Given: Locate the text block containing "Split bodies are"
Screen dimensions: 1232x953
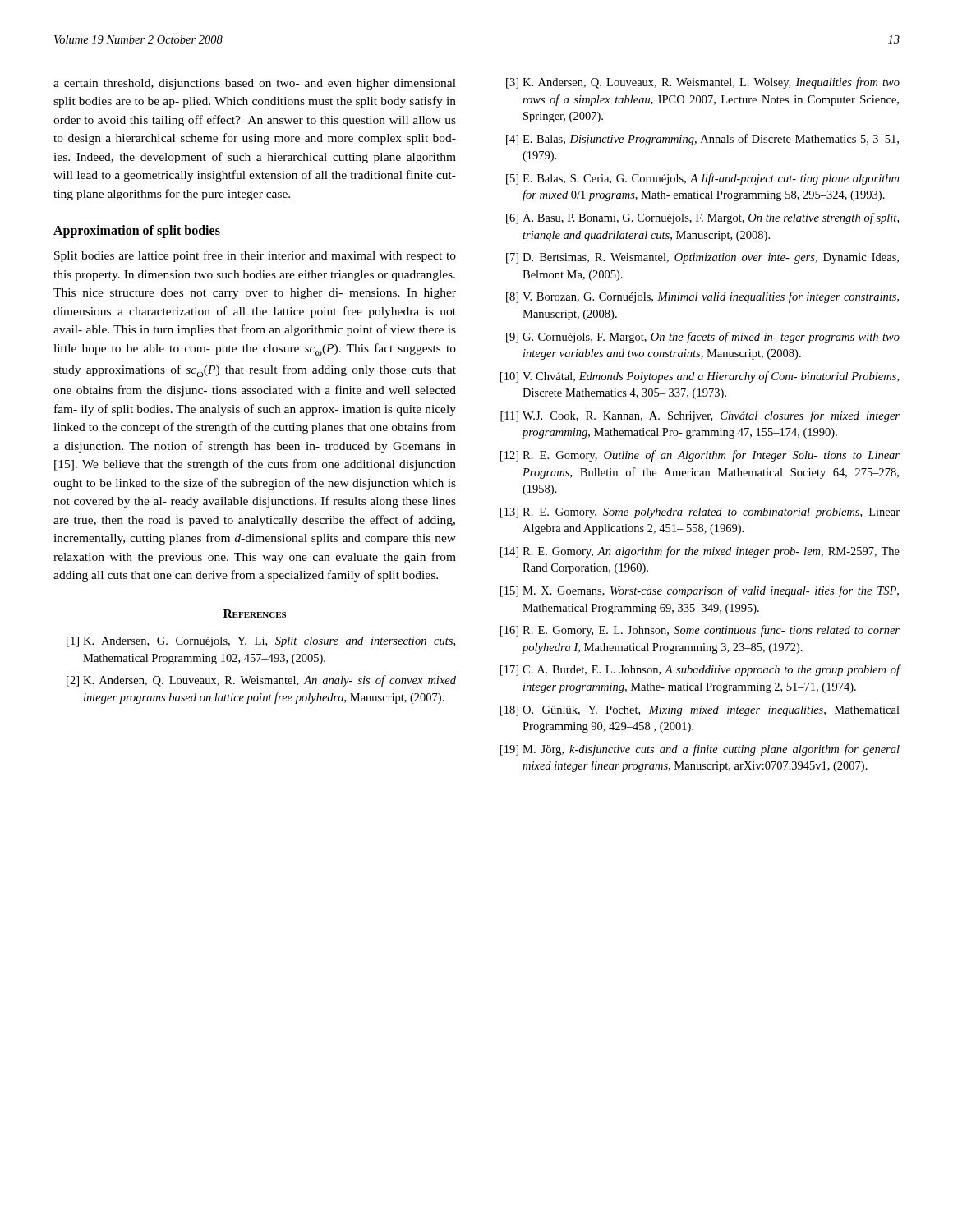Looking at the screenshot, I should (x=255, y=416).
